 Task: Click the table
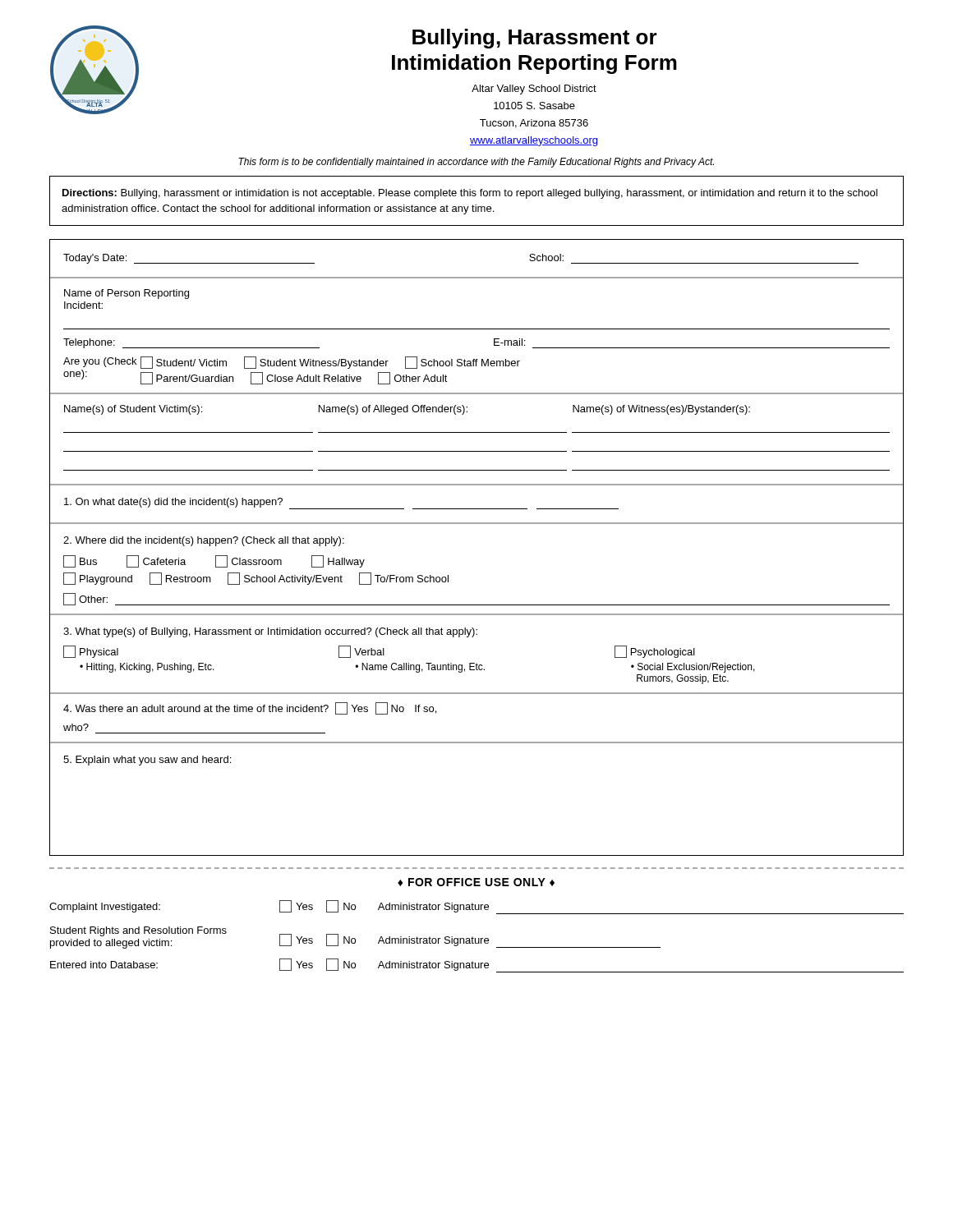[x=476, y=935]
